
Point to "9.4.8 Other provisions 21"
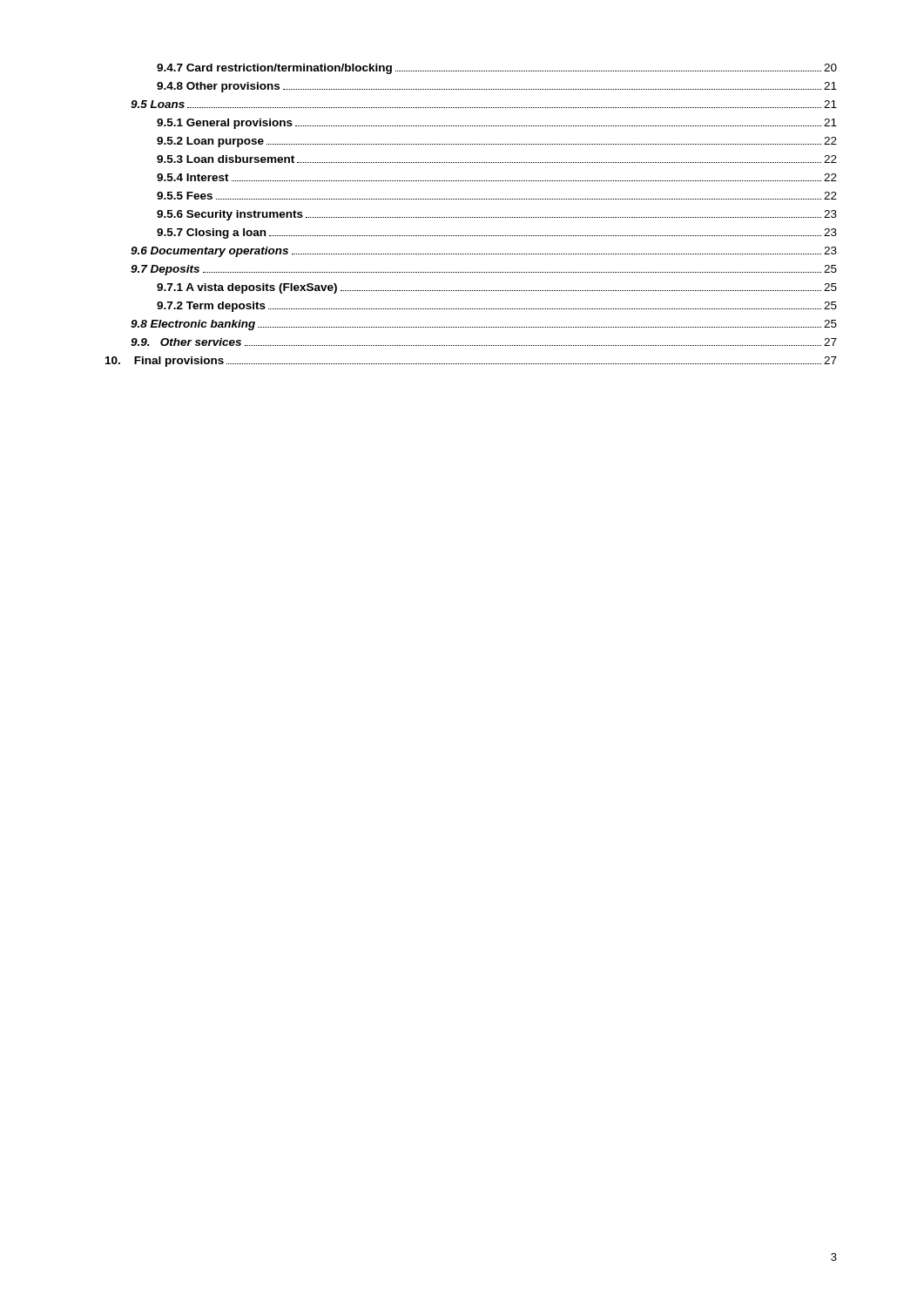coord(497,86)
